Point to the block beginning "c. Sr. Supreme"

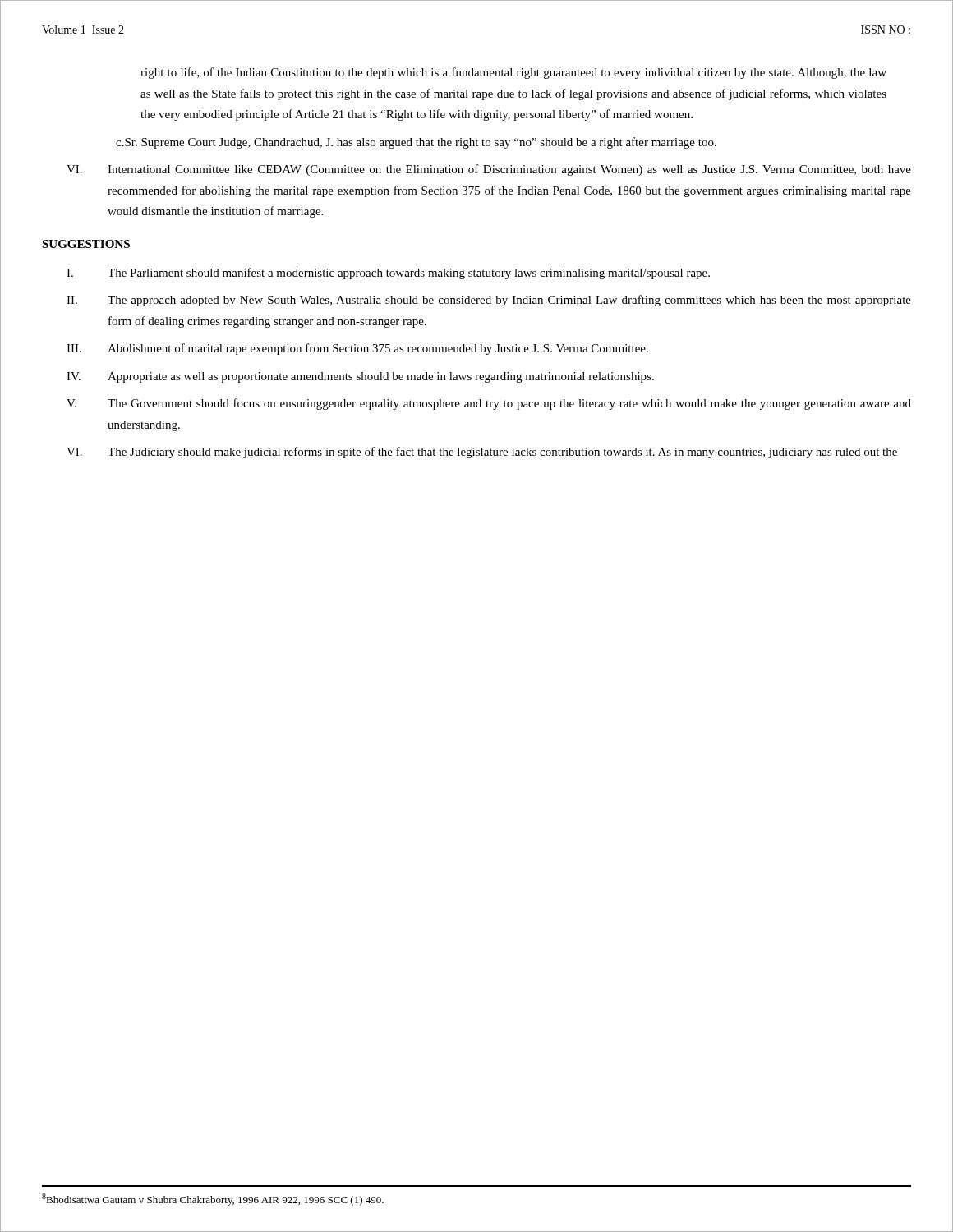coord(476,142)
